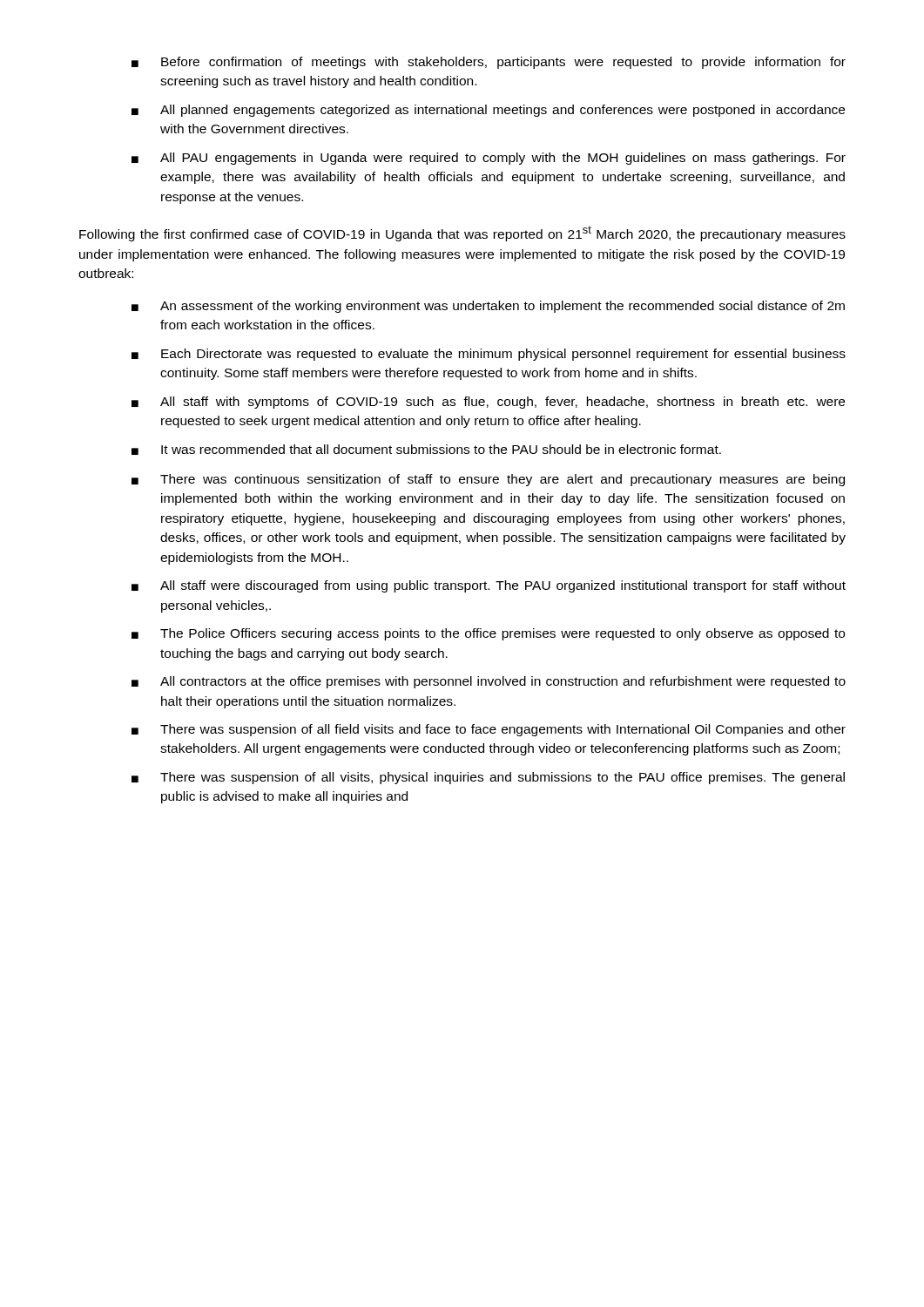Find the list item containing "■ There was suspension of all visits, physical"
The height and width of the screenshot is (1307, 924).
[488, 787]
